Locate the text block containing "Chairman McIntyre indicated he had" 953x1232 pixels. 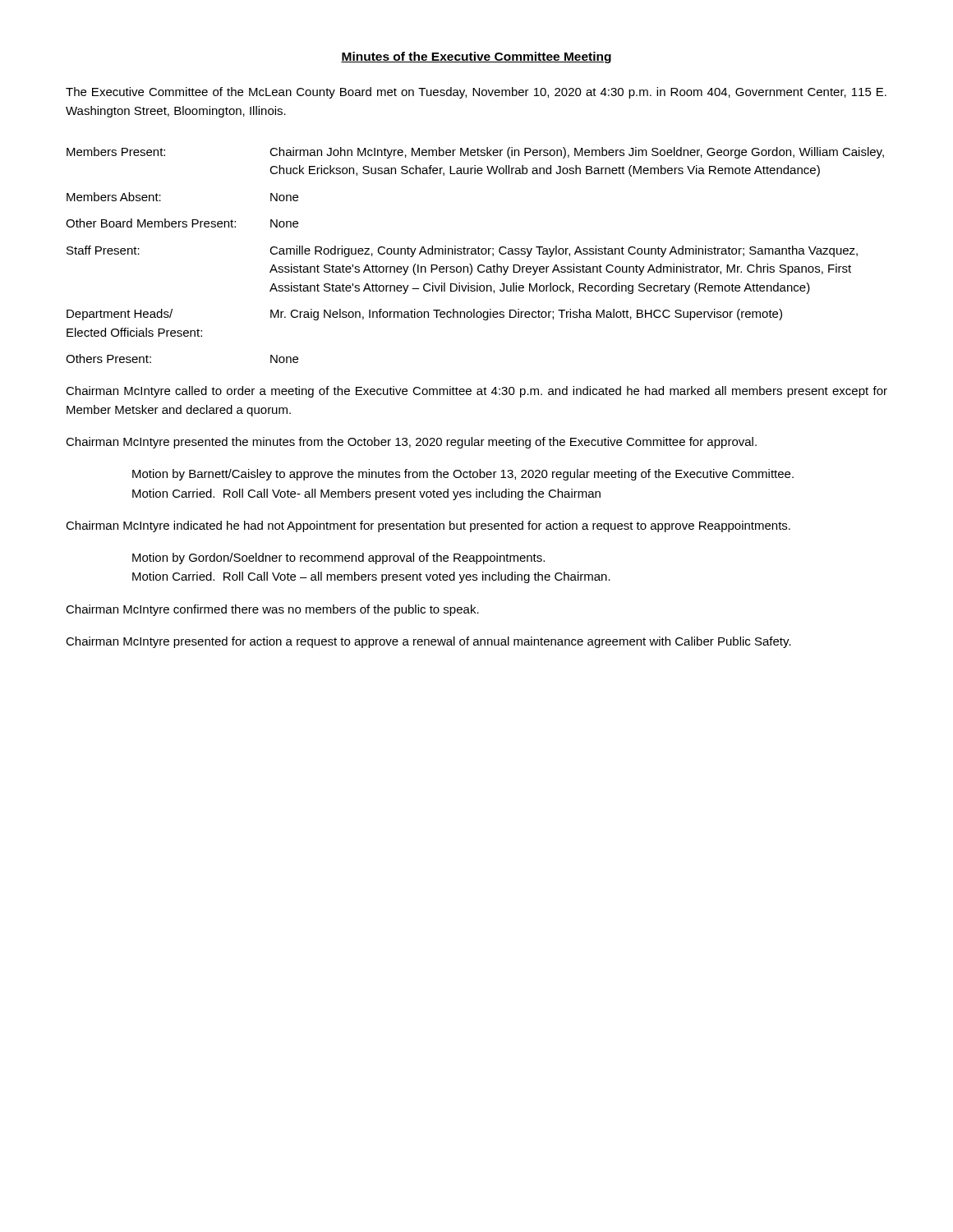[428, 525]
